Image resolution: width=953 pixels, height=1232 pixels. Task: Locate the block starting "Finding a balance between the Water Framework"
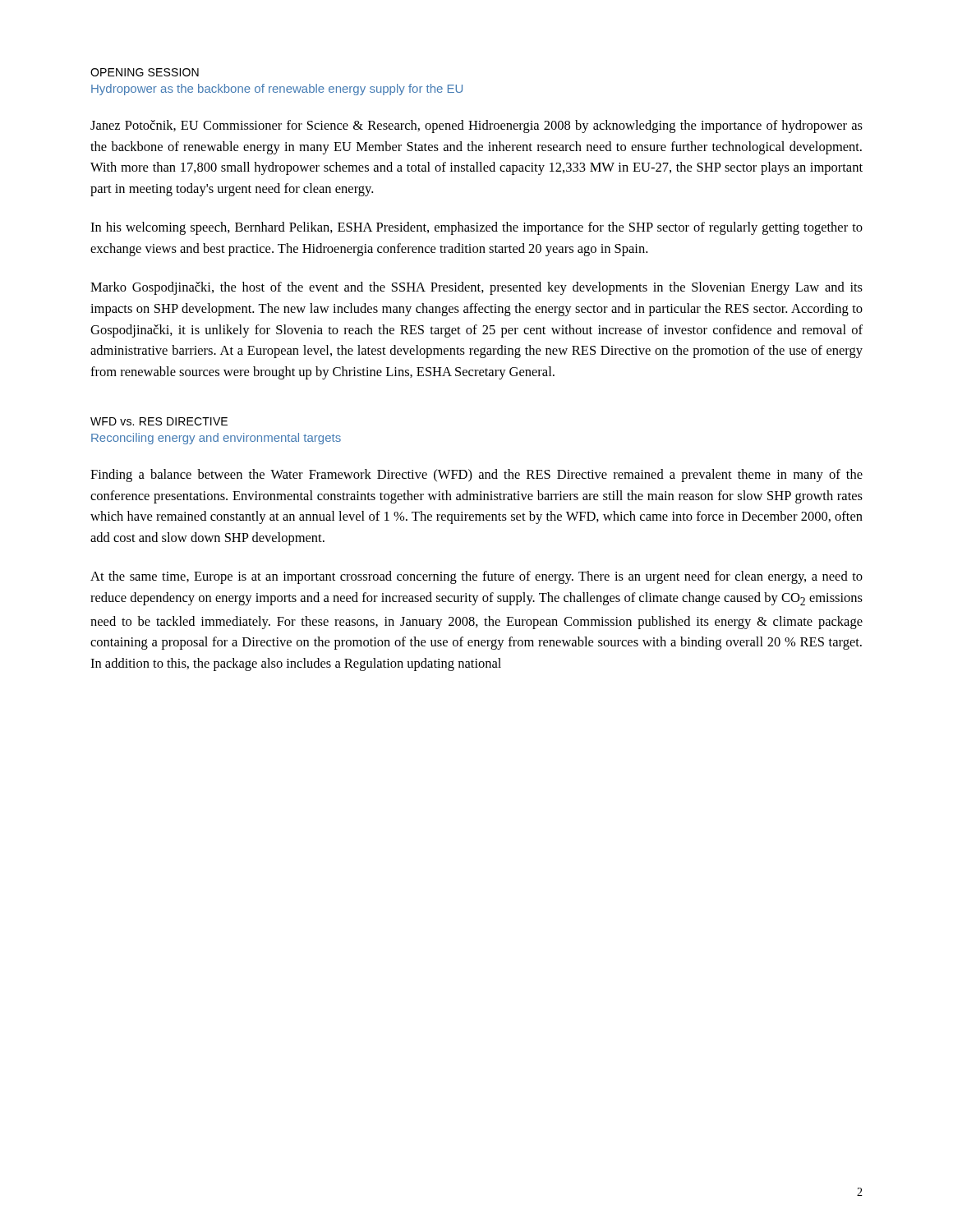[x=476, y=506]
